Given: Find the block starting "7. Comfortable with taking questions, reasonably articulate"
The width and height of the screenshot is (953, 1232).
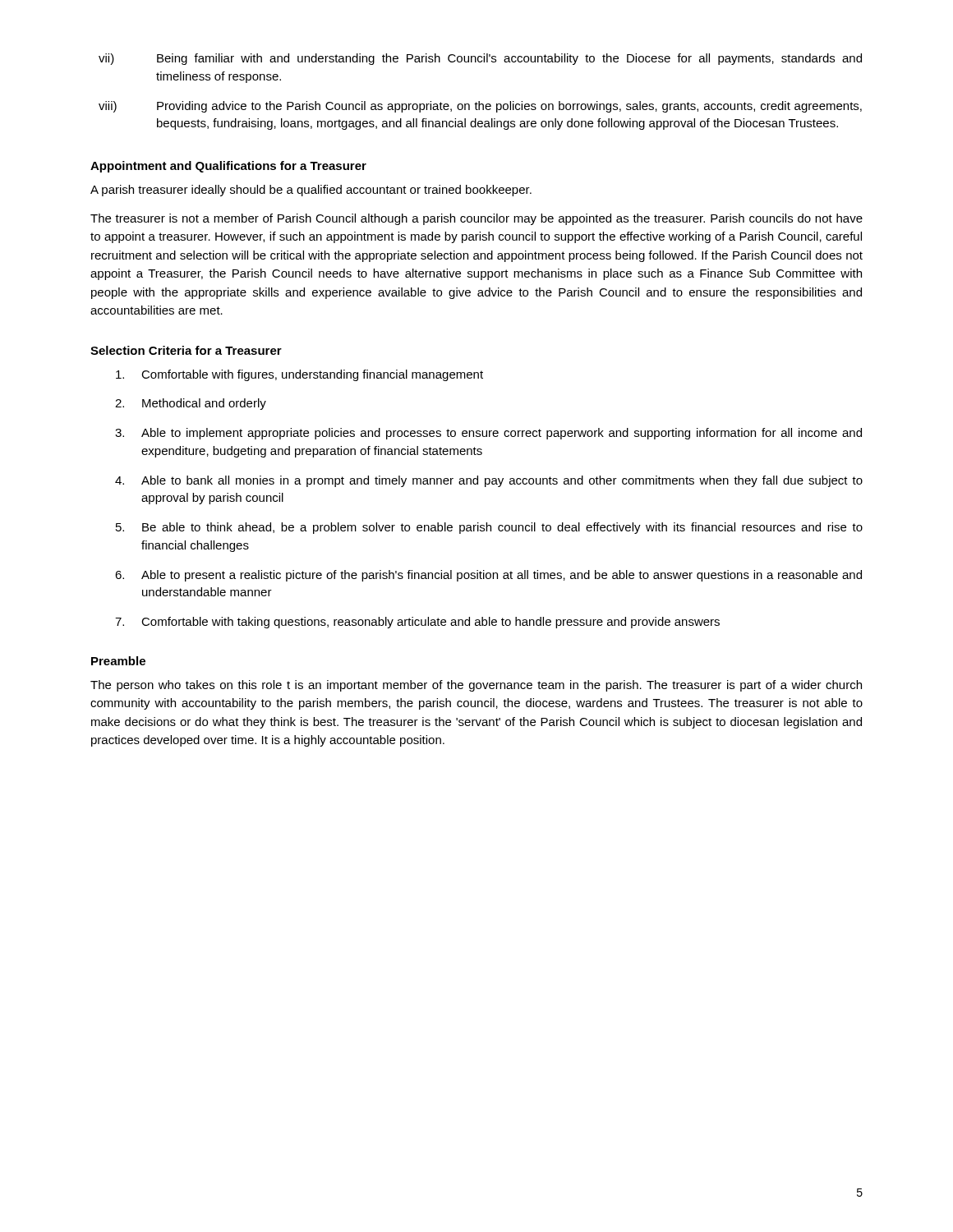Looking at the screenshot, I should pos(489,622).
